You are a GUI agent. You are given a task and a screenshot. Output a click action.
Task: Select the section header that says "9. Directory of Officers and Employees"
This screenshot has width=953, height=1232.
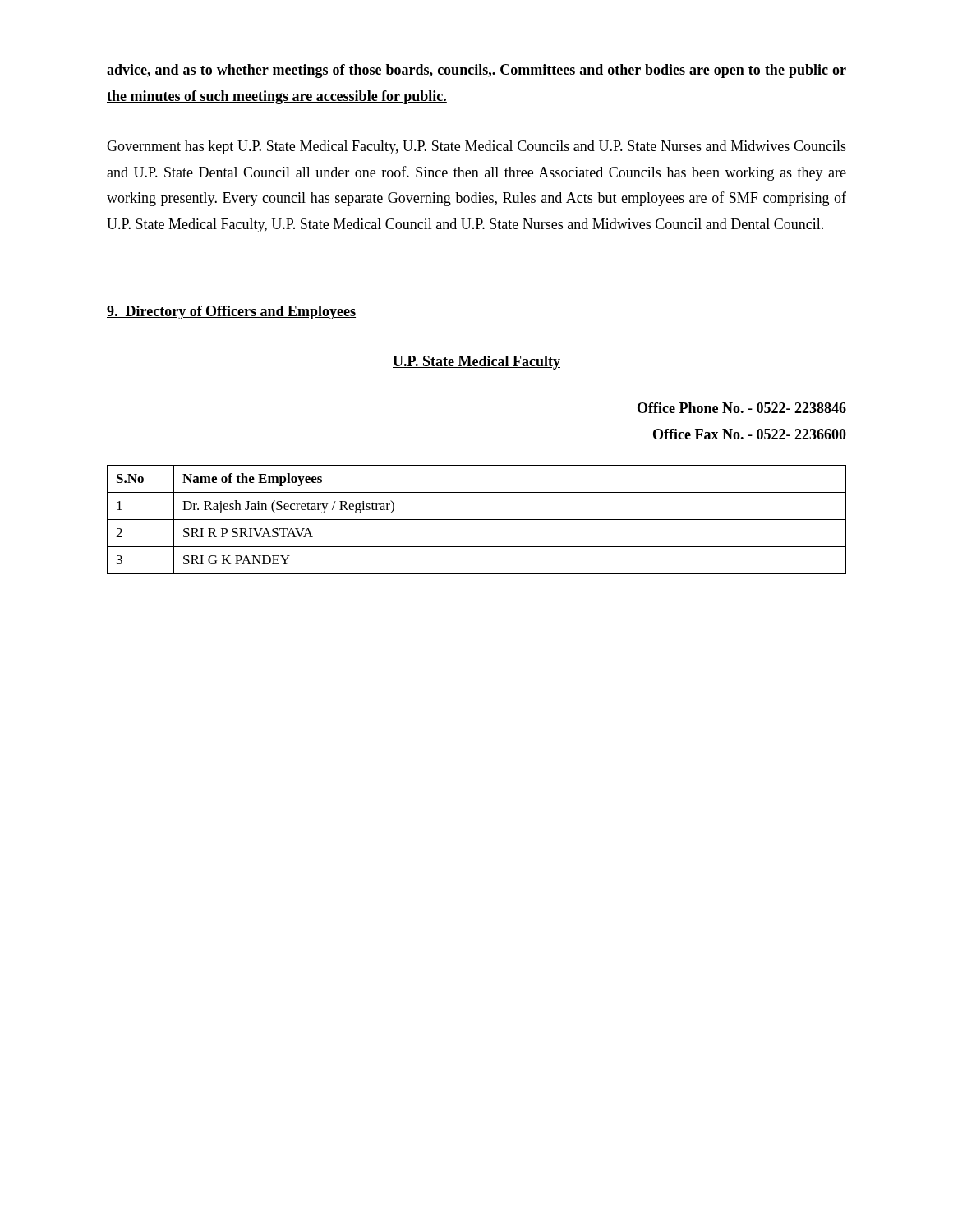coord(231,311)
